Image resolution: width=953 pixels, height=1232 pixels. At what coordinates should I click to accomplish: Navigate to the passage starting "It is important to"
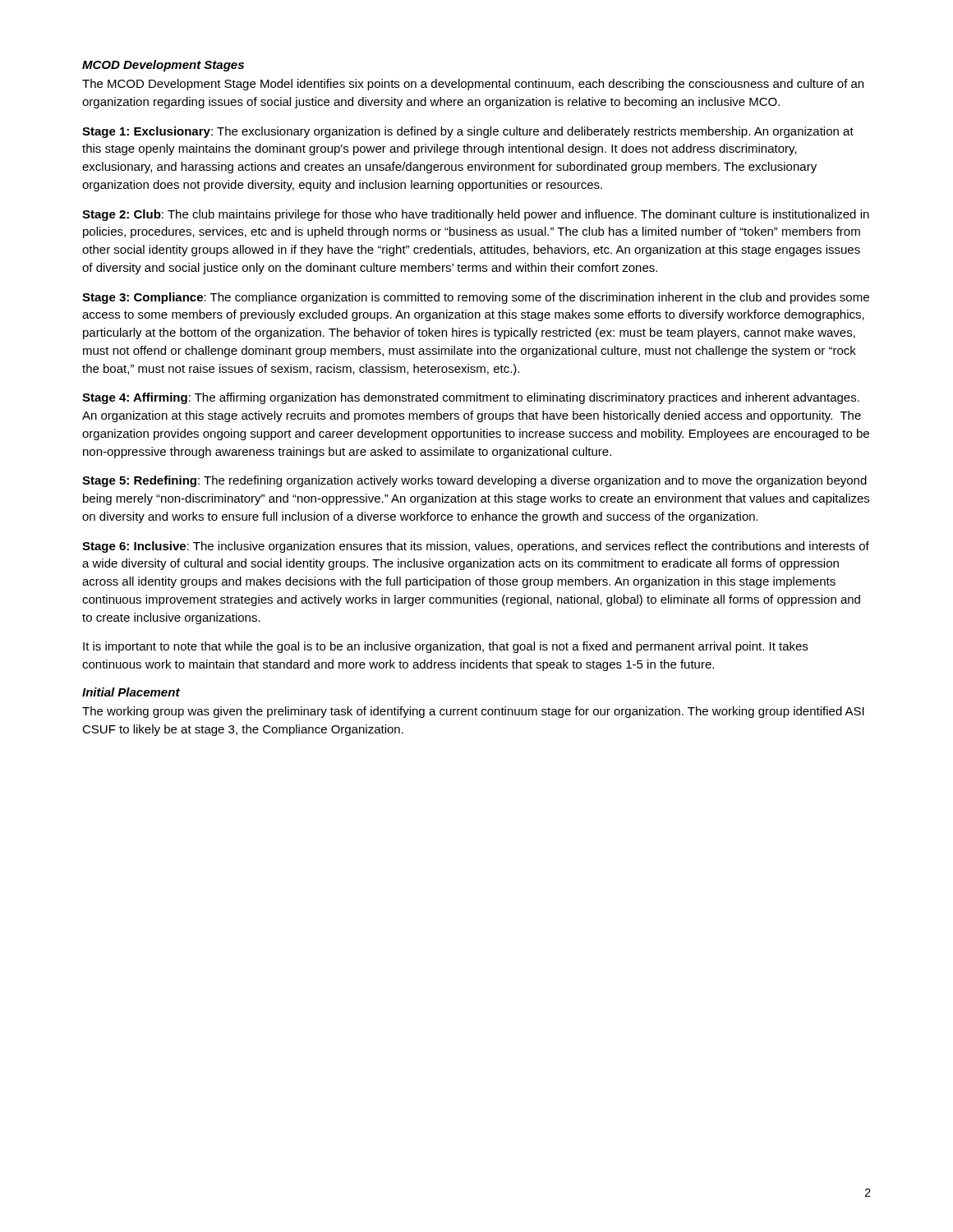click(476, 655)
